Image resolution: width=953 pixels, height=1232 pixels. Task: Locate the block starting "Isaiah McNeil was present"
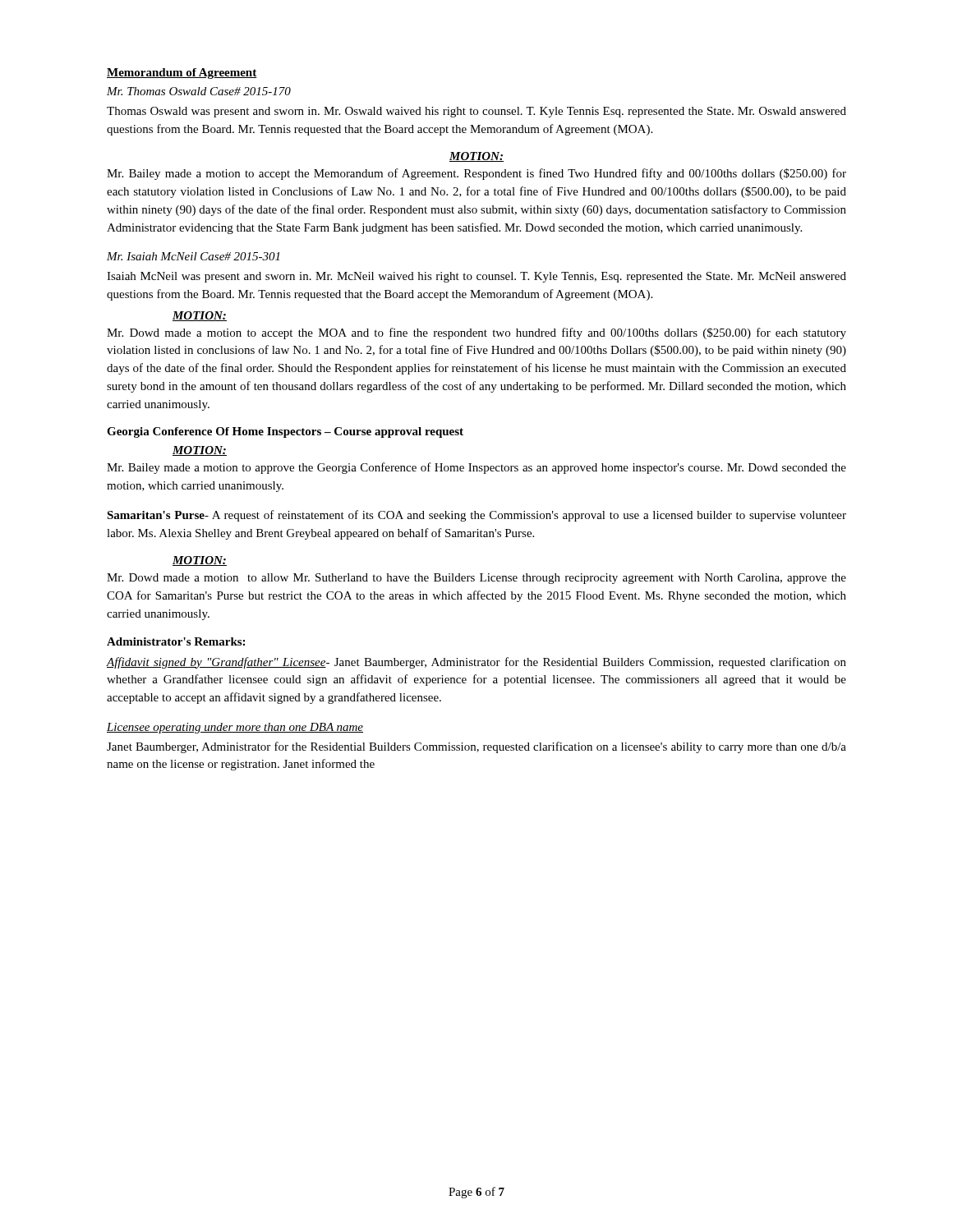[x=476, y=285]
